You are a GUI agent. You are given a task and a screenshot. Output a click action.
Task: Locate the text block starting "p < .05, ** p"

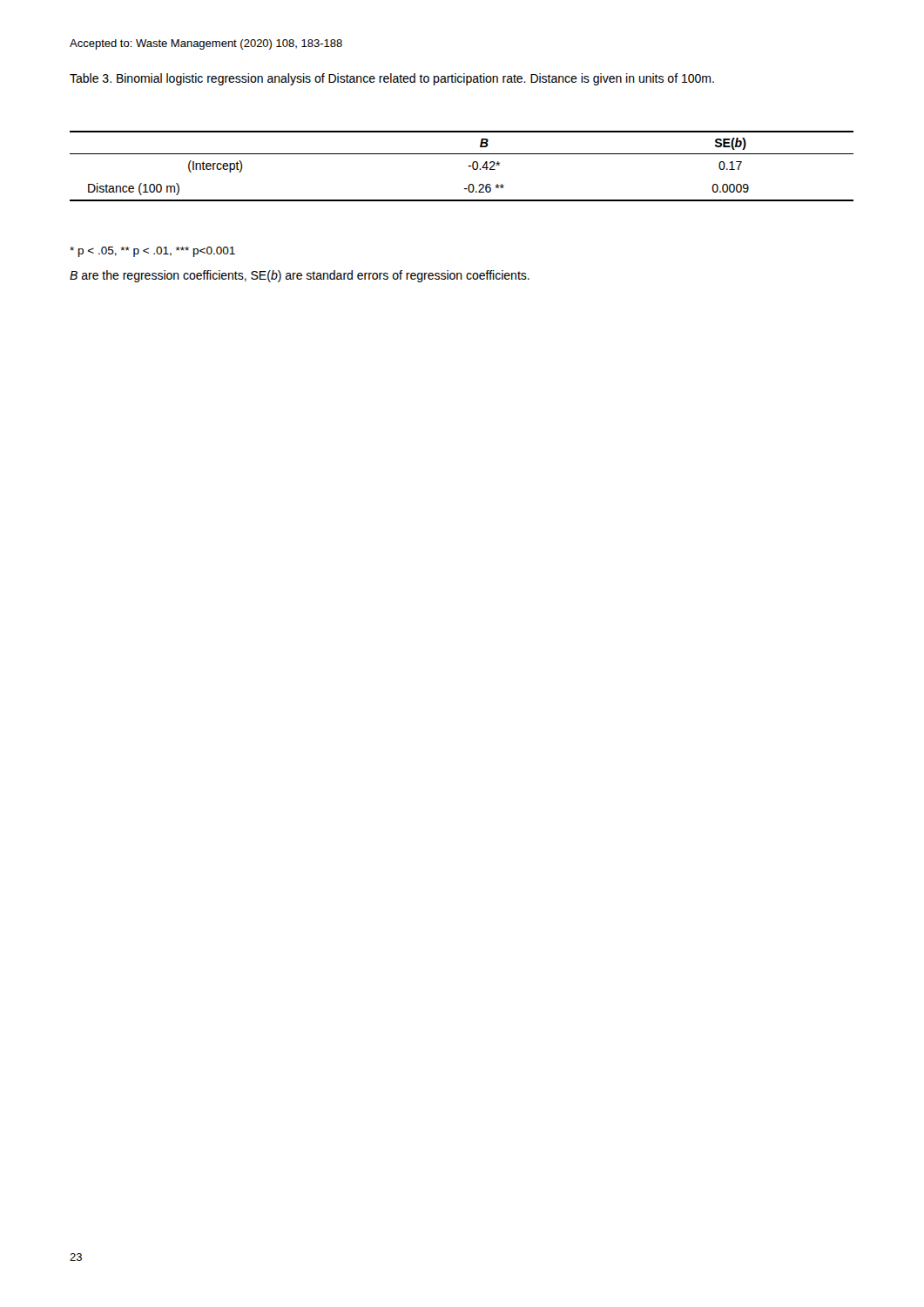click(x=153, y=251)
